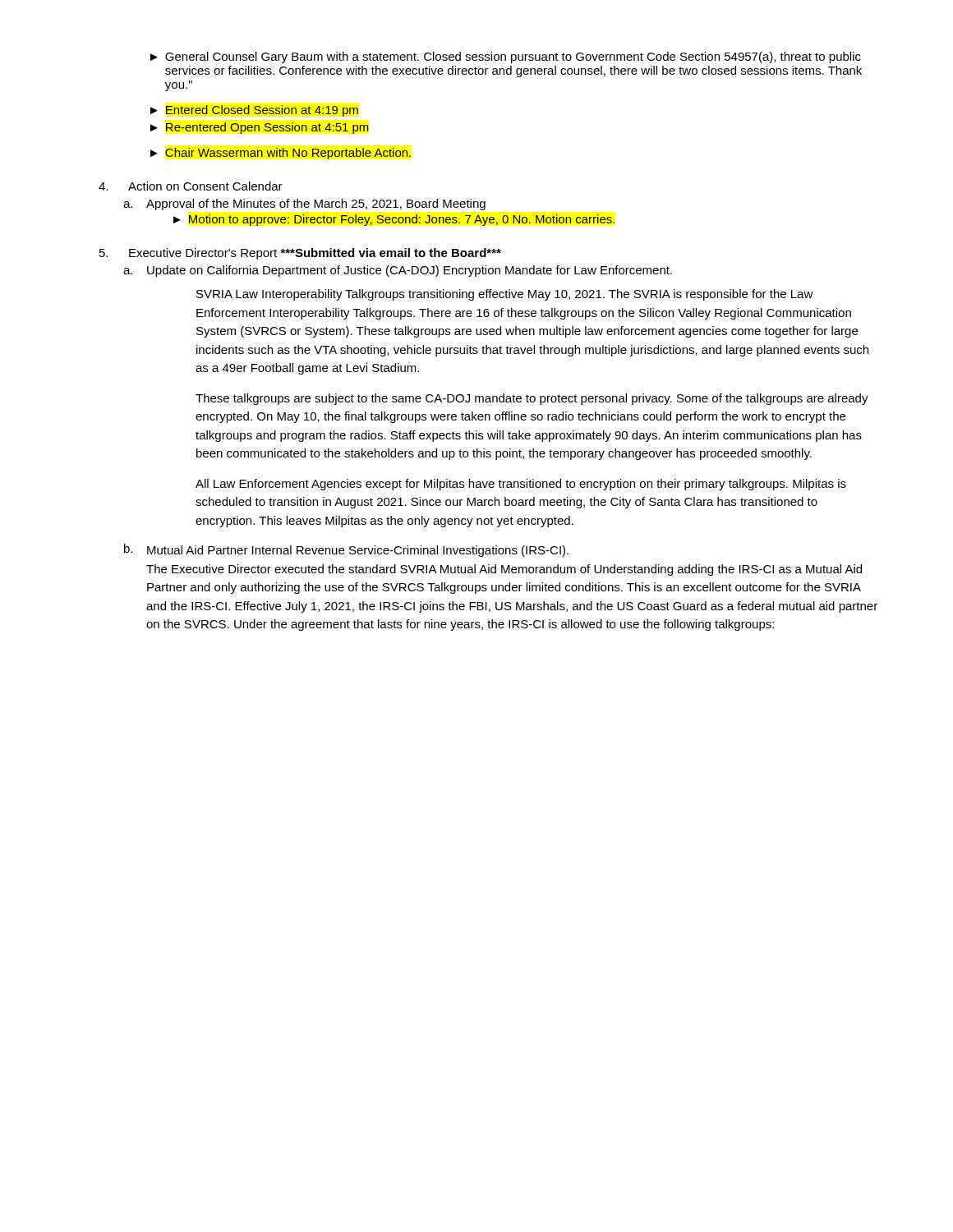Navigate to the text starting "► Entered Closed Session at"
The width and height of the screenshot is (953, 1232).
click(254, 111)
